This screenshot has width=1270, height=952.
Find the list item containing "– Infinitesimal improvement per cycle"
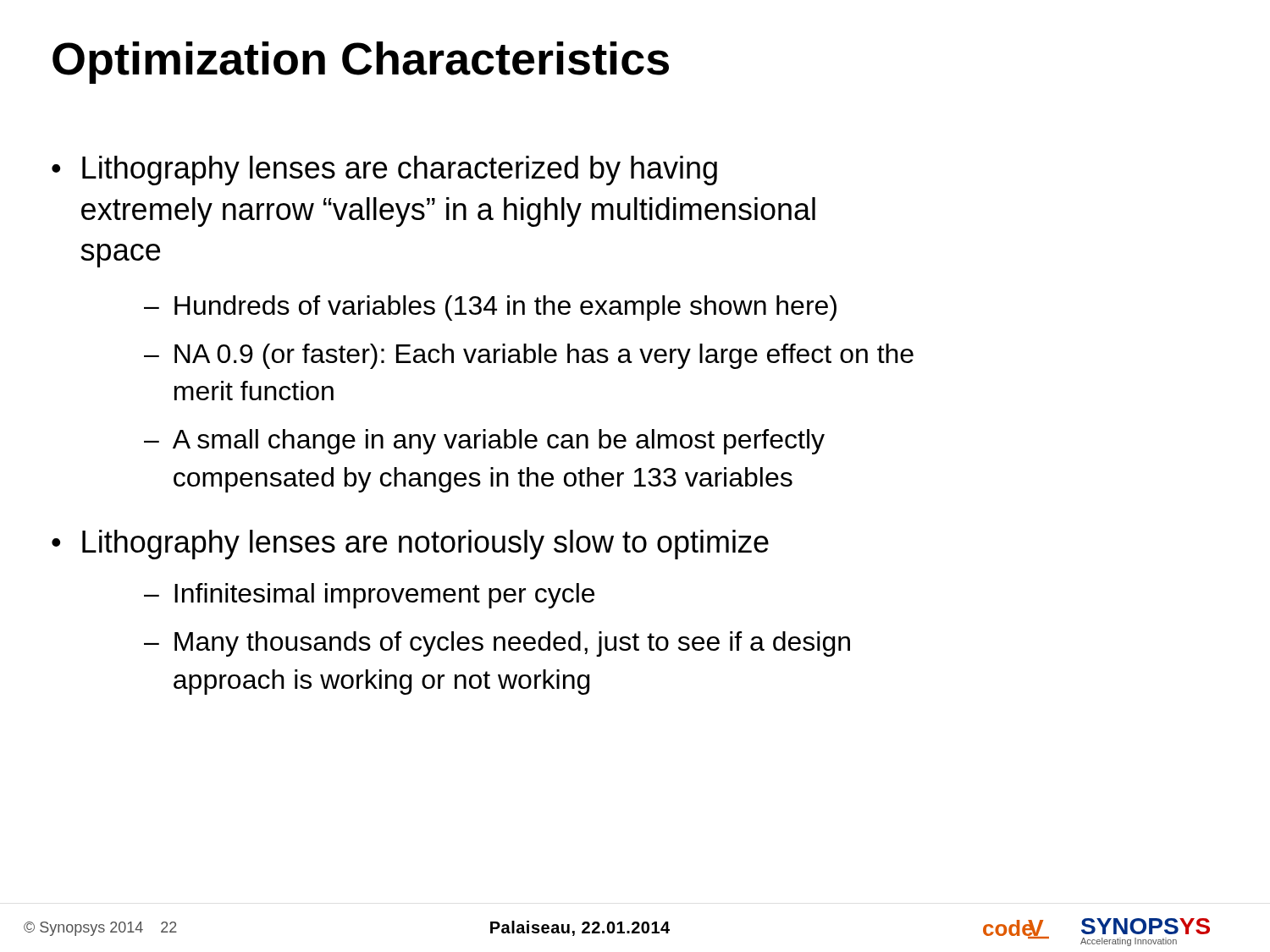tap(370, 594)
